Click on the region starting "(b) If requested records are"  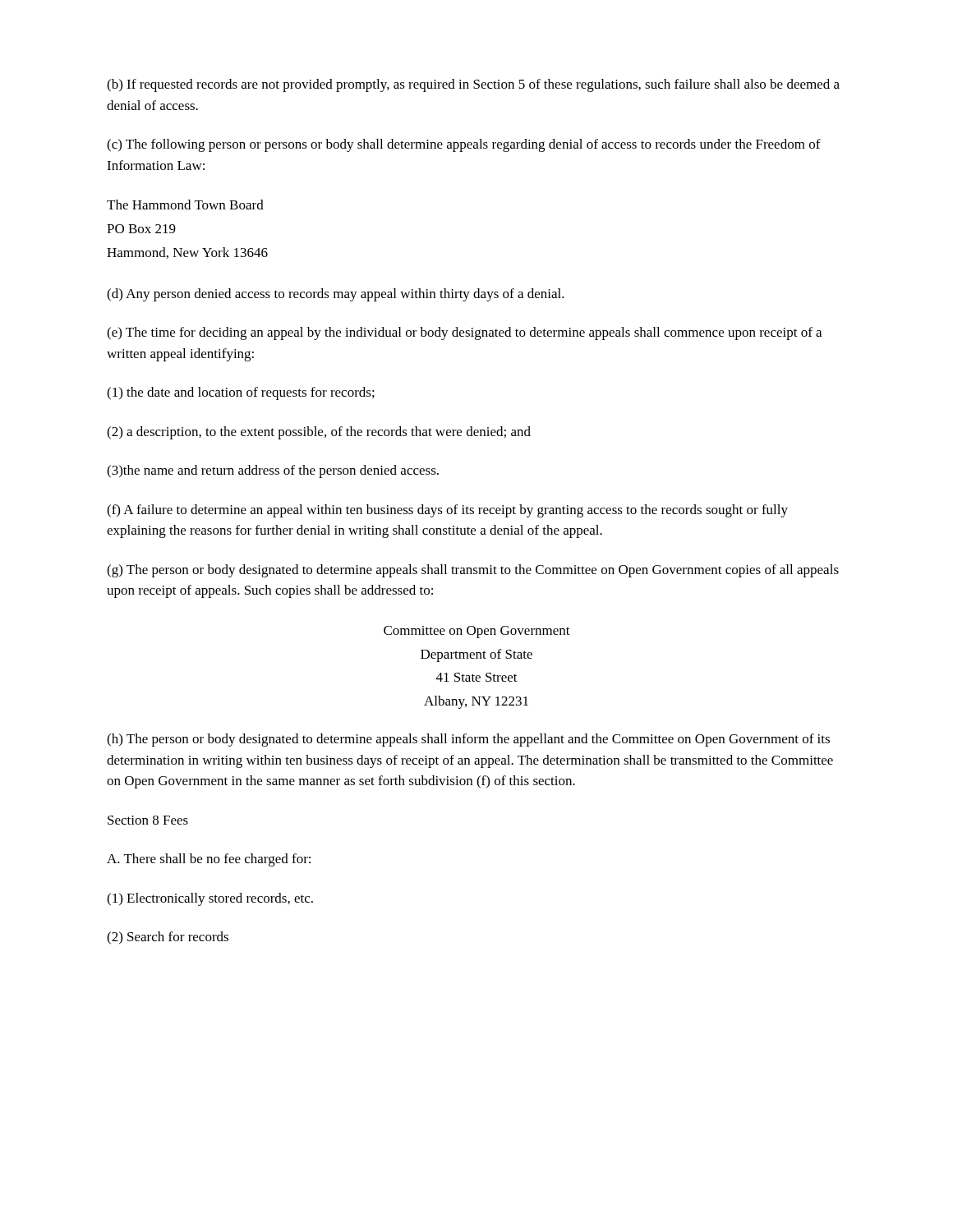point(473,95)
